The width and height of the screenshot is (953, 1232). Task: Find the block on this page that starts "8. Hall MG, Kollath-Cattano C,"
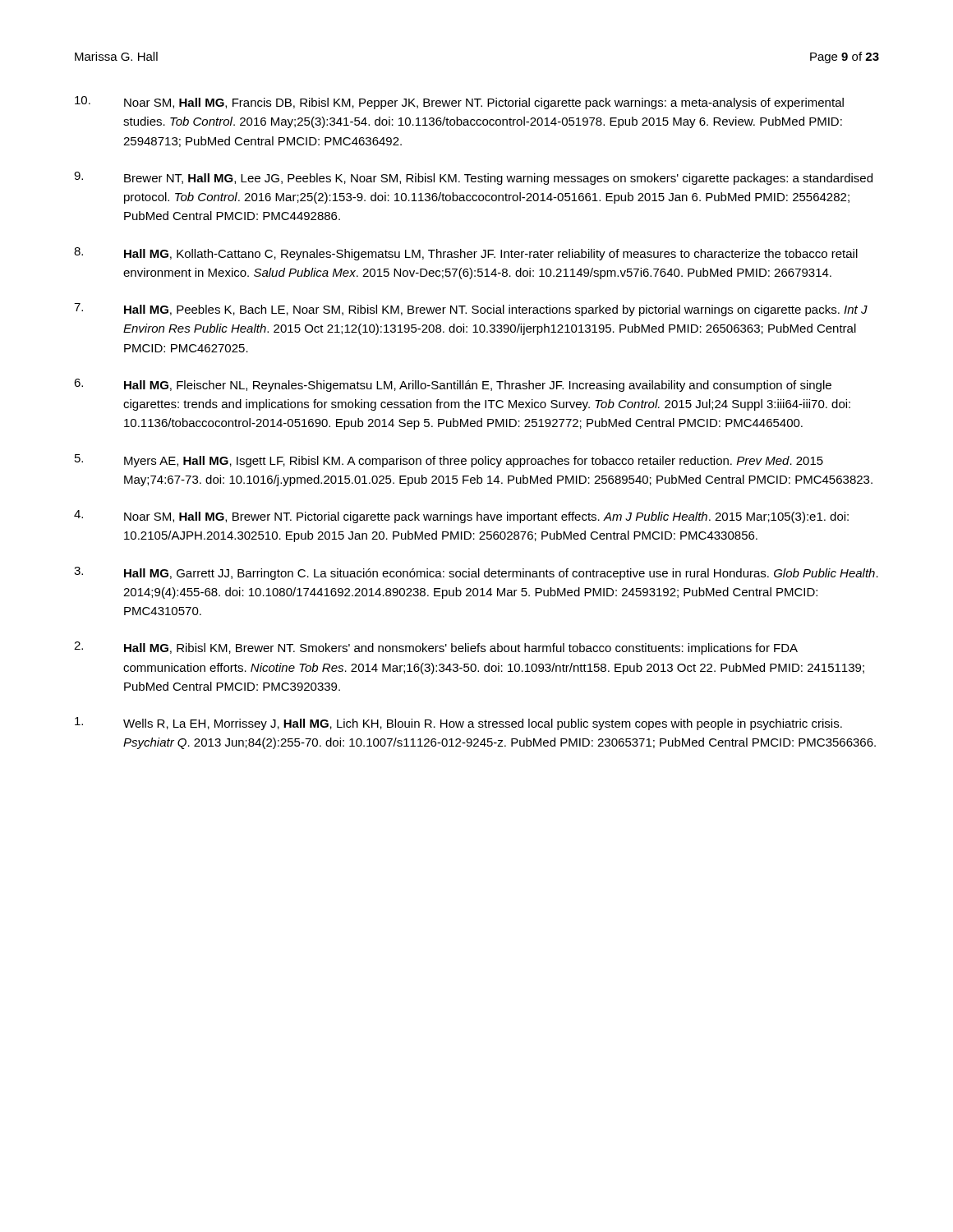pyautogui.click(x=476, y=263)
